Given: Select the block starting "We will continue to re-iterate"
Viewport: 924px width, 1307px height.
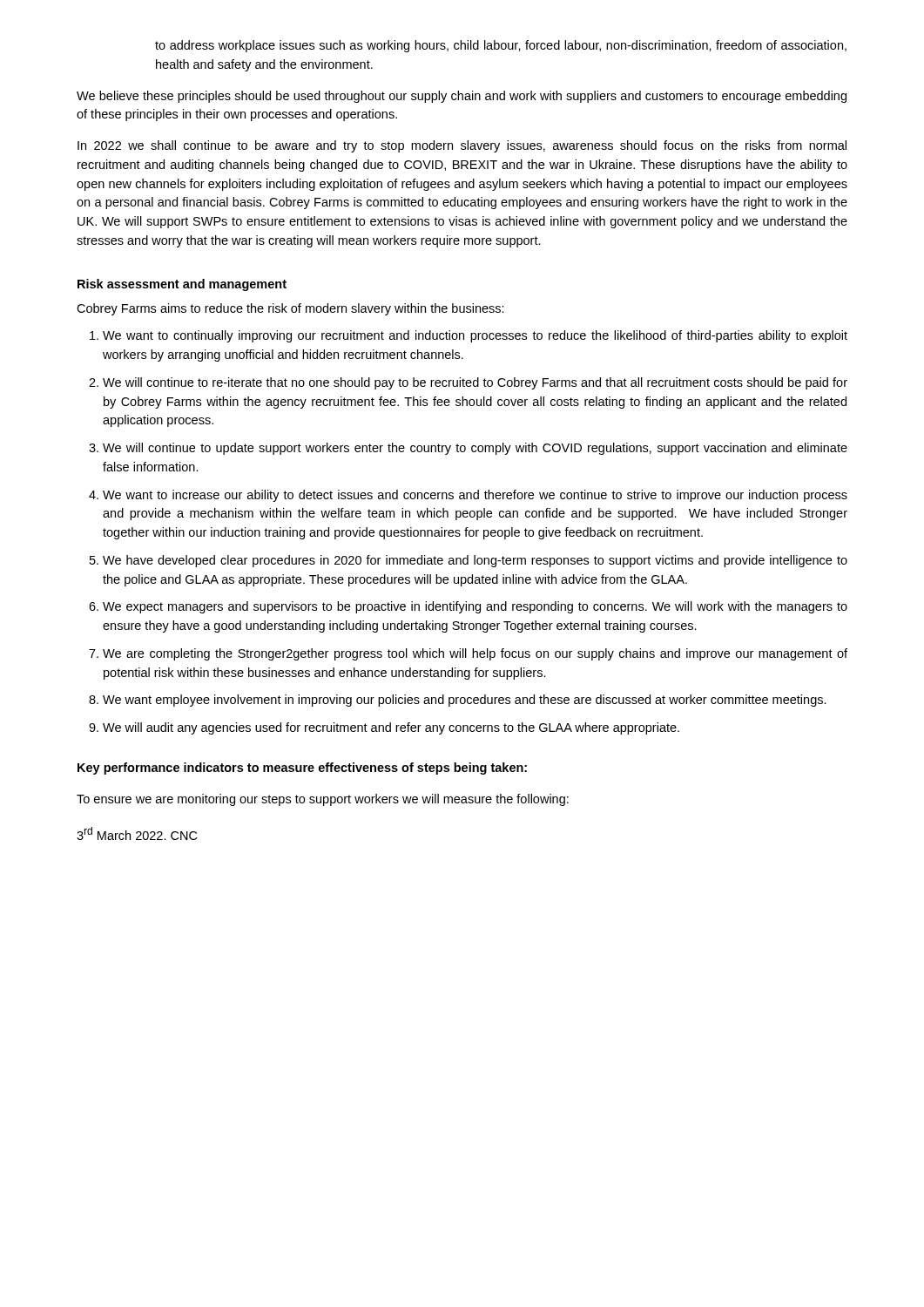Looking at the screenshot, I should (x=462, y=402).
